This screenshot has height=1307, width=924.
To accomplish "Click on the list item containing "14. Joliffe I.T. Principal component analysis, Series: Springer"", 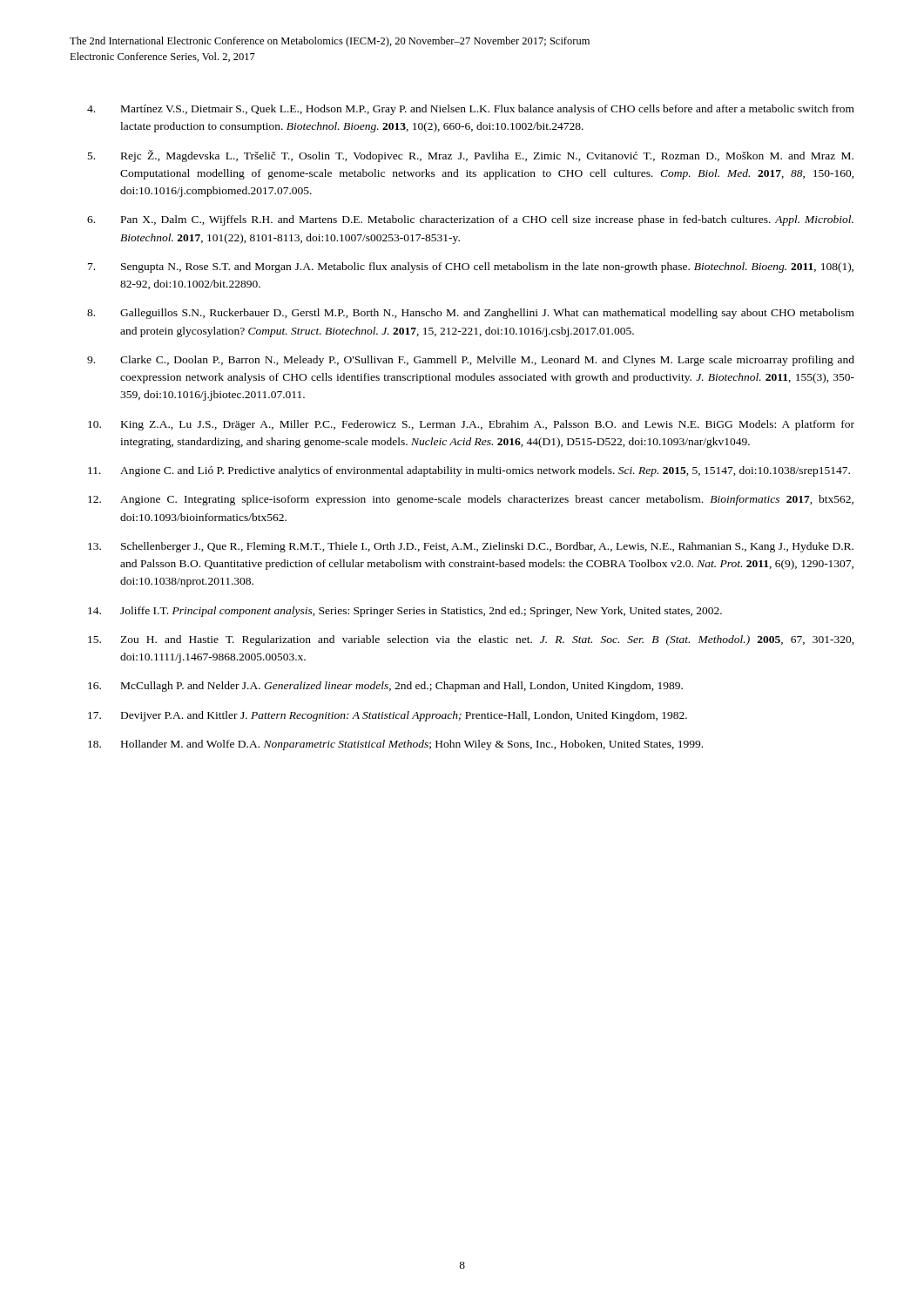I will coord(471,610).
